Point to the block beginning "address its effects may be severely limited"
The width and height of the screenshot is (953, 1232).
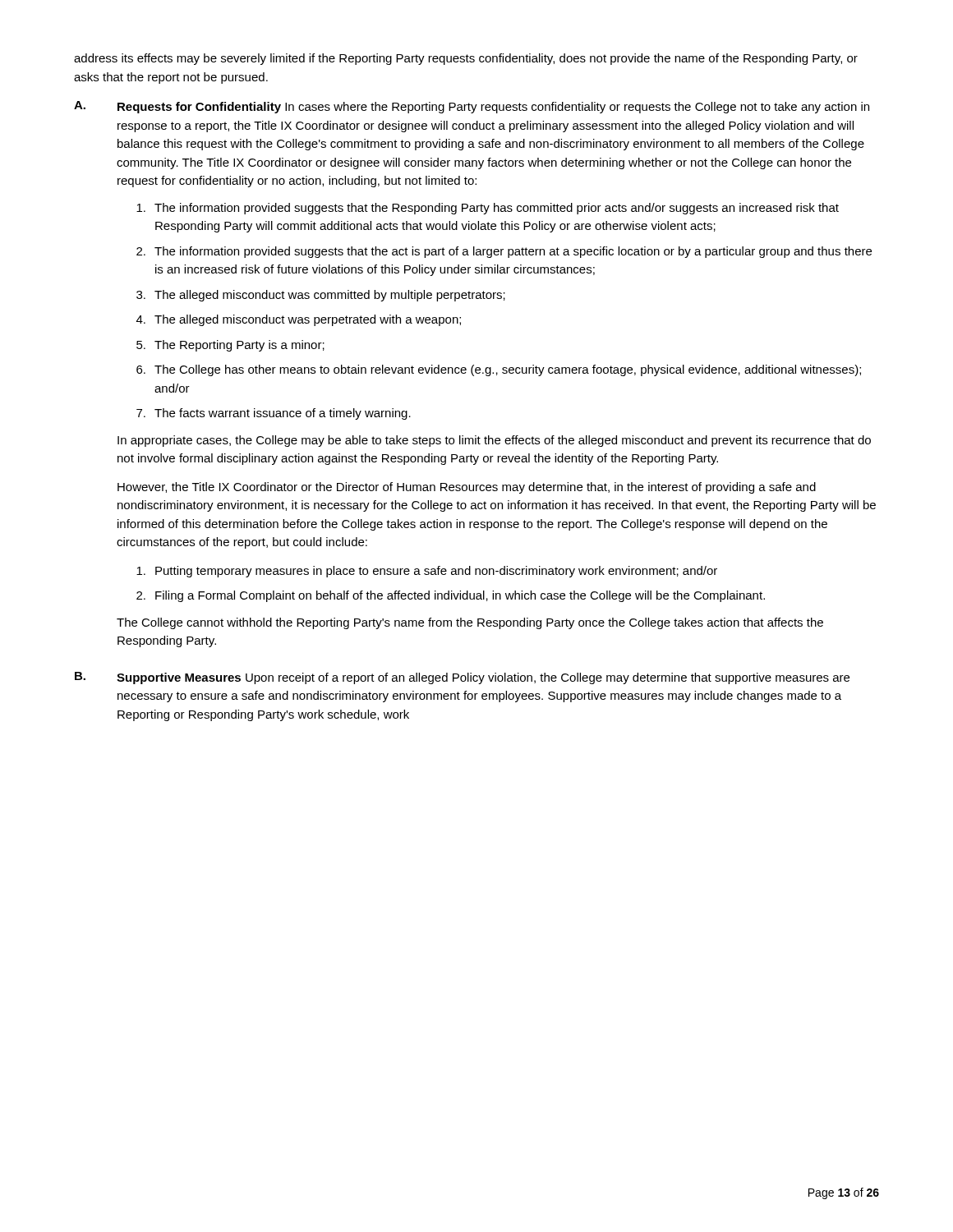point(466,67)
